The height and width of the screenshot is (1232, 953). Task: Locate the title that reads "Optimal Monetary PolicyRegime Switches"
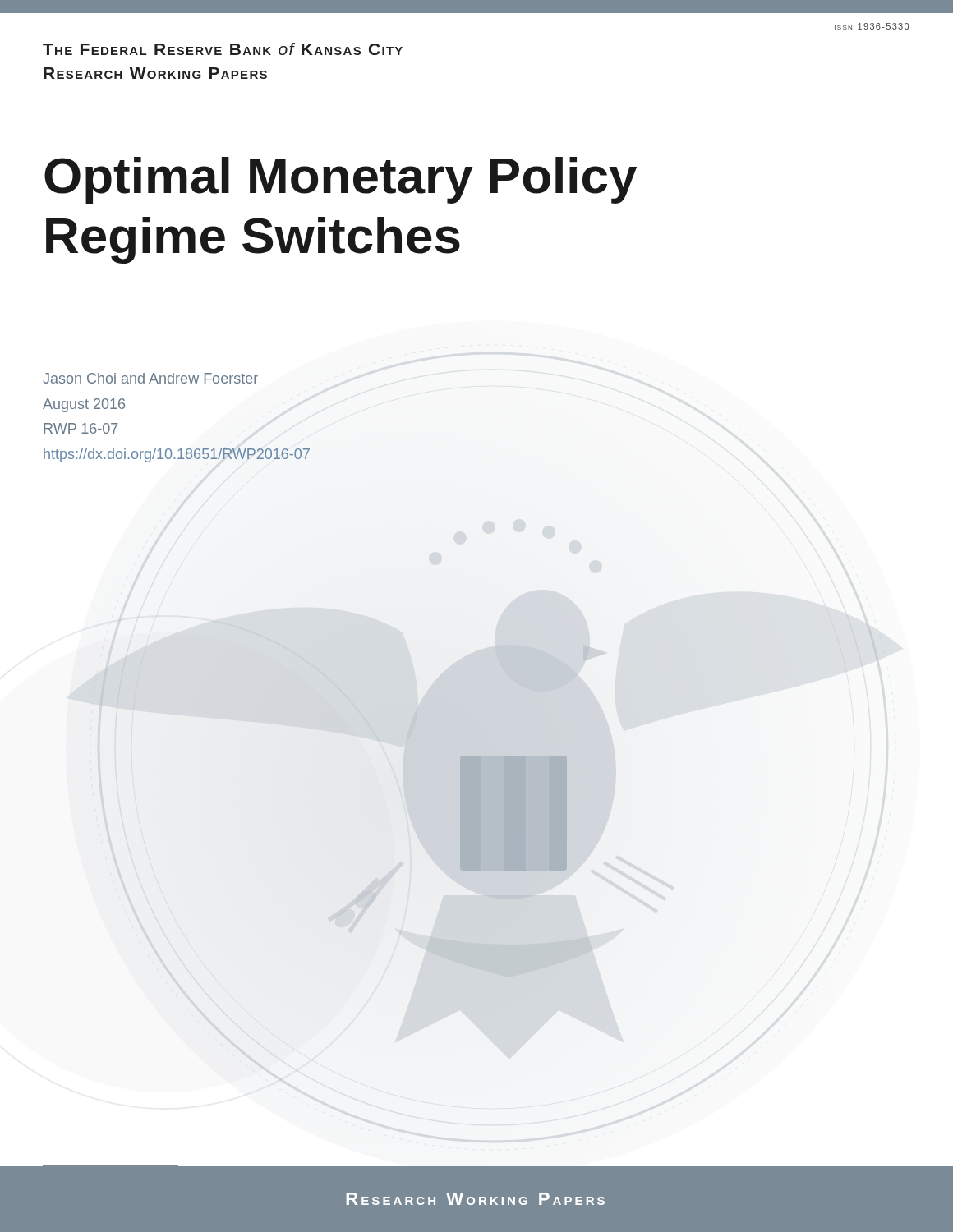click(x=340, y=205)
